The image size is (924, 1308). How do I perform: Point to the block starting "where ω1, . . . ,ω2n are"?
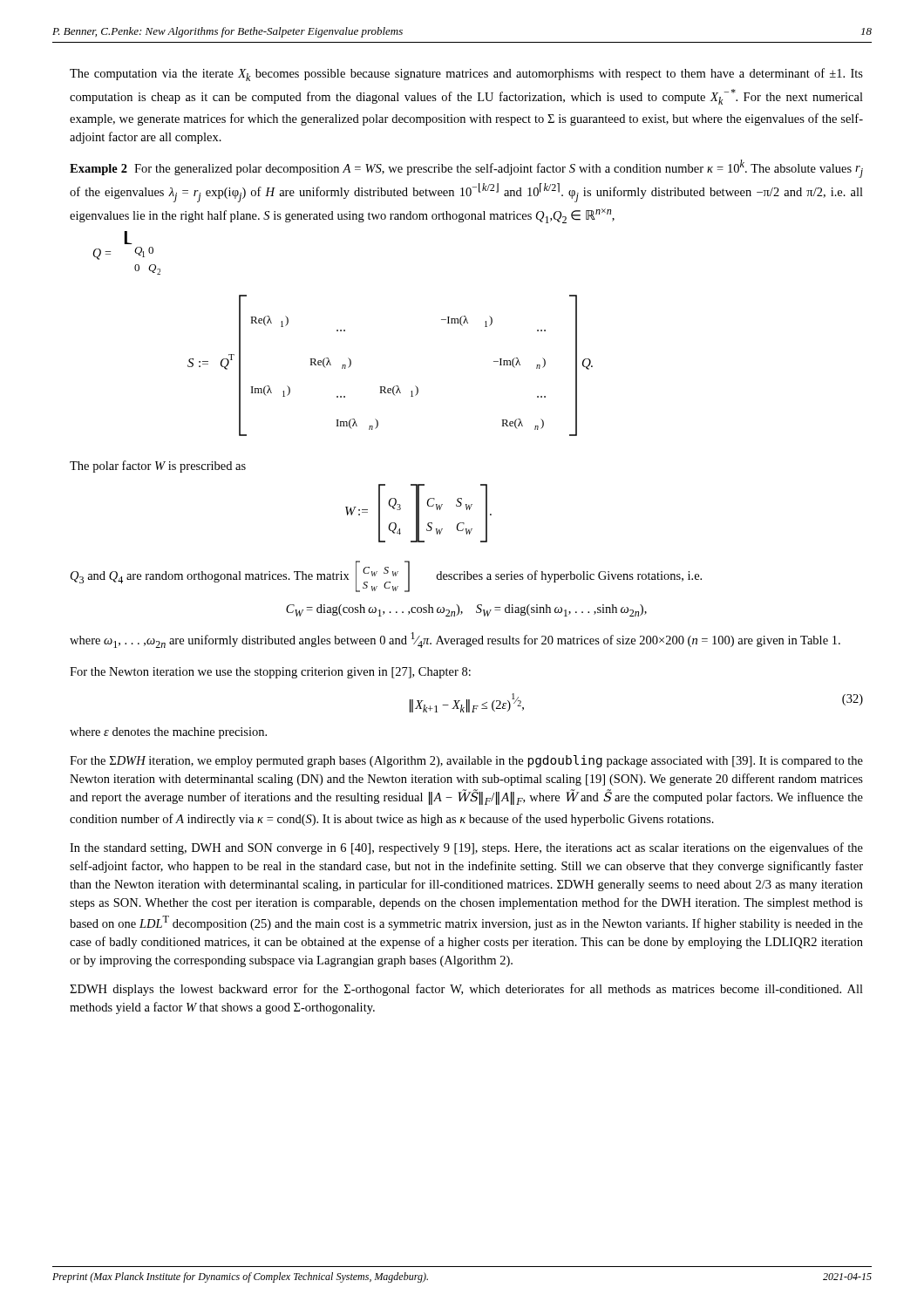pos(466,641)
